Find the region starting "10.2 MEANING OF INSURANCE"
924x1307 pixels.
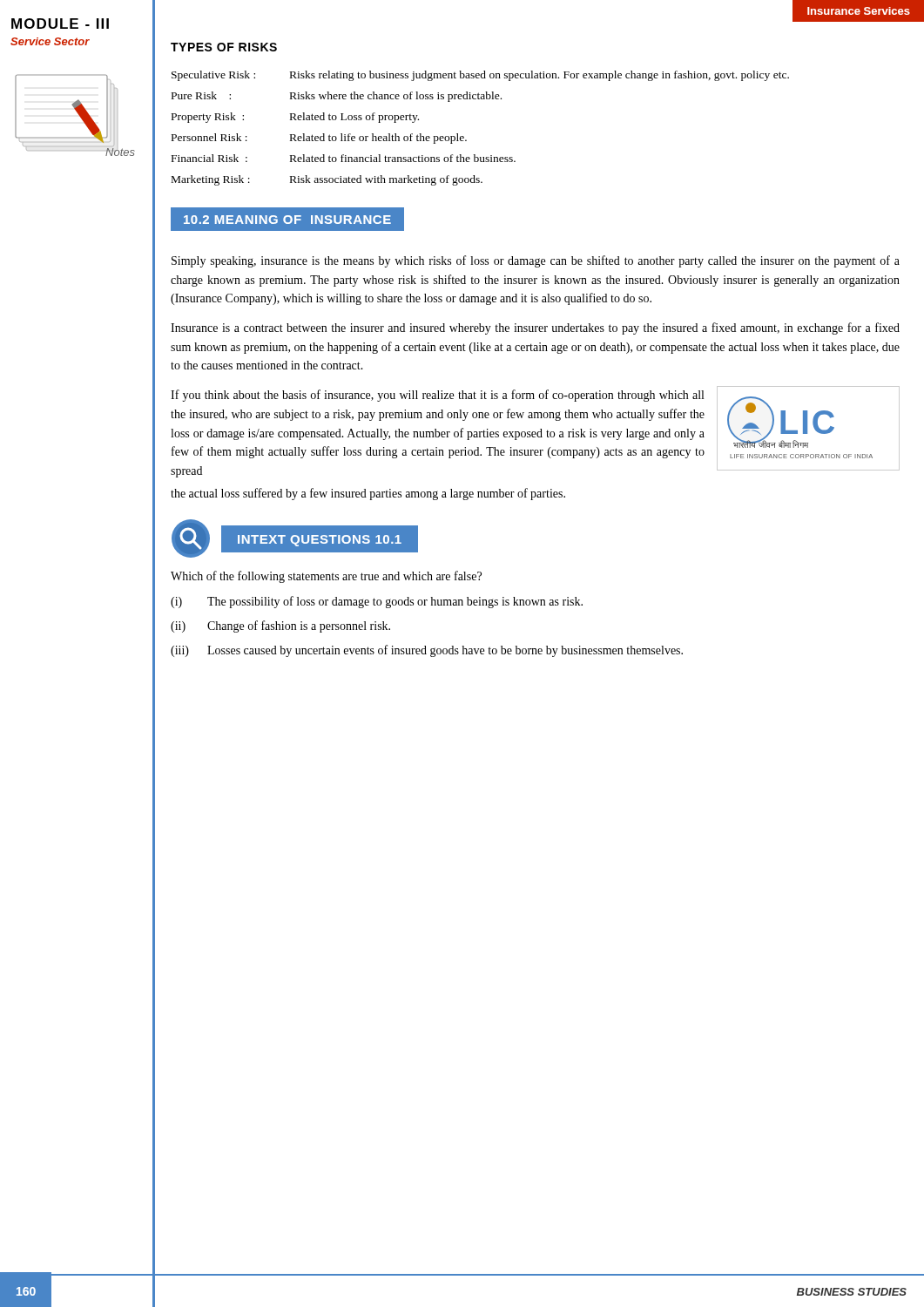[x=287, y=219]
